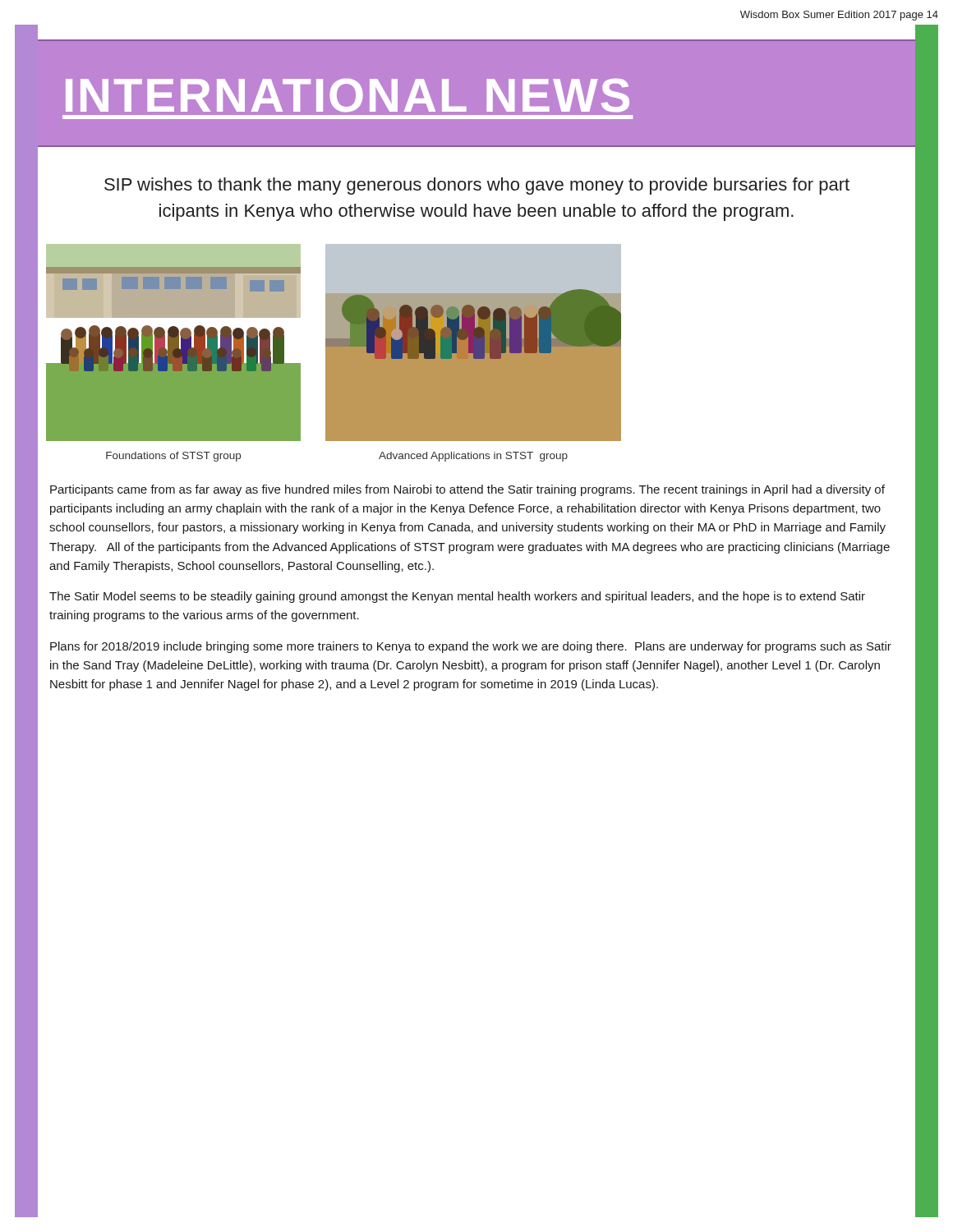Find the block on this page that starts "Participants came from"
Image resolution: width=953 pixels, height=1232 pixels.
476,527
